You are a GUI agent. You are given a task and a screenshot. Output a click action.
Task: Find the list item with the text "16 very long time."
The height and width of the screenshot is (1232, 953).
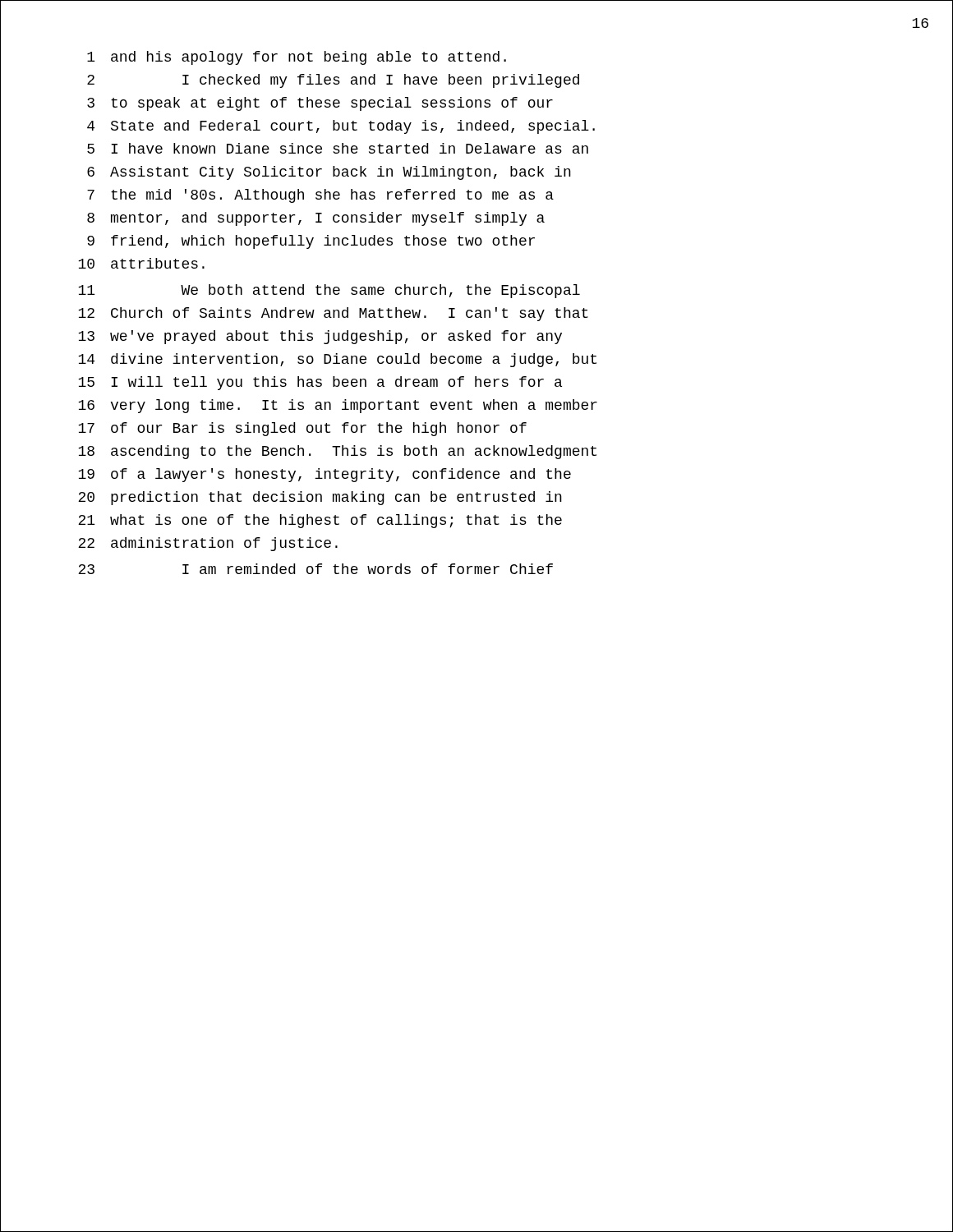tap(324, 406)
